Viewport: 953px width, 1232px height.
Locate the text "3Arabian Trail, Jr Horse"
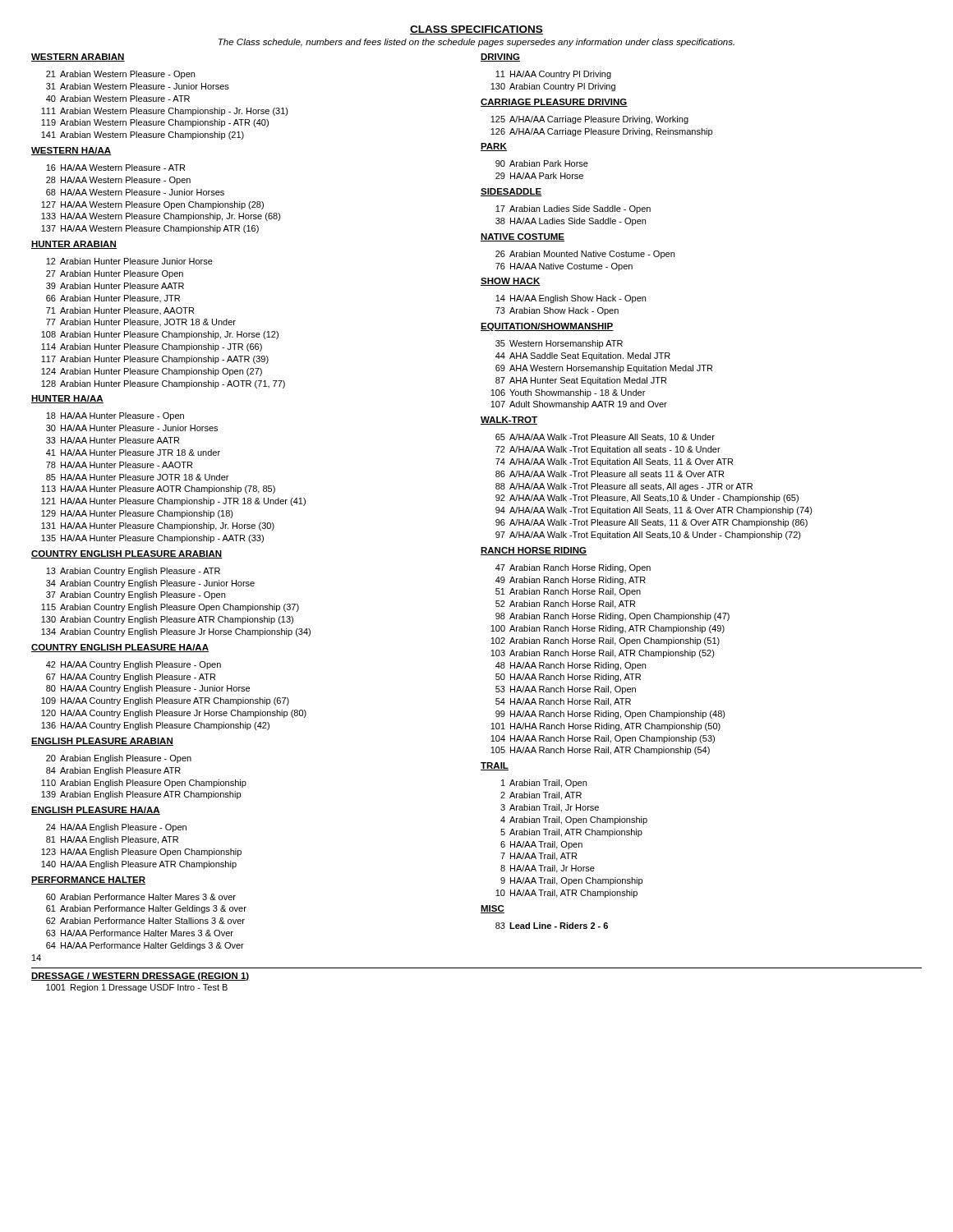550,808
